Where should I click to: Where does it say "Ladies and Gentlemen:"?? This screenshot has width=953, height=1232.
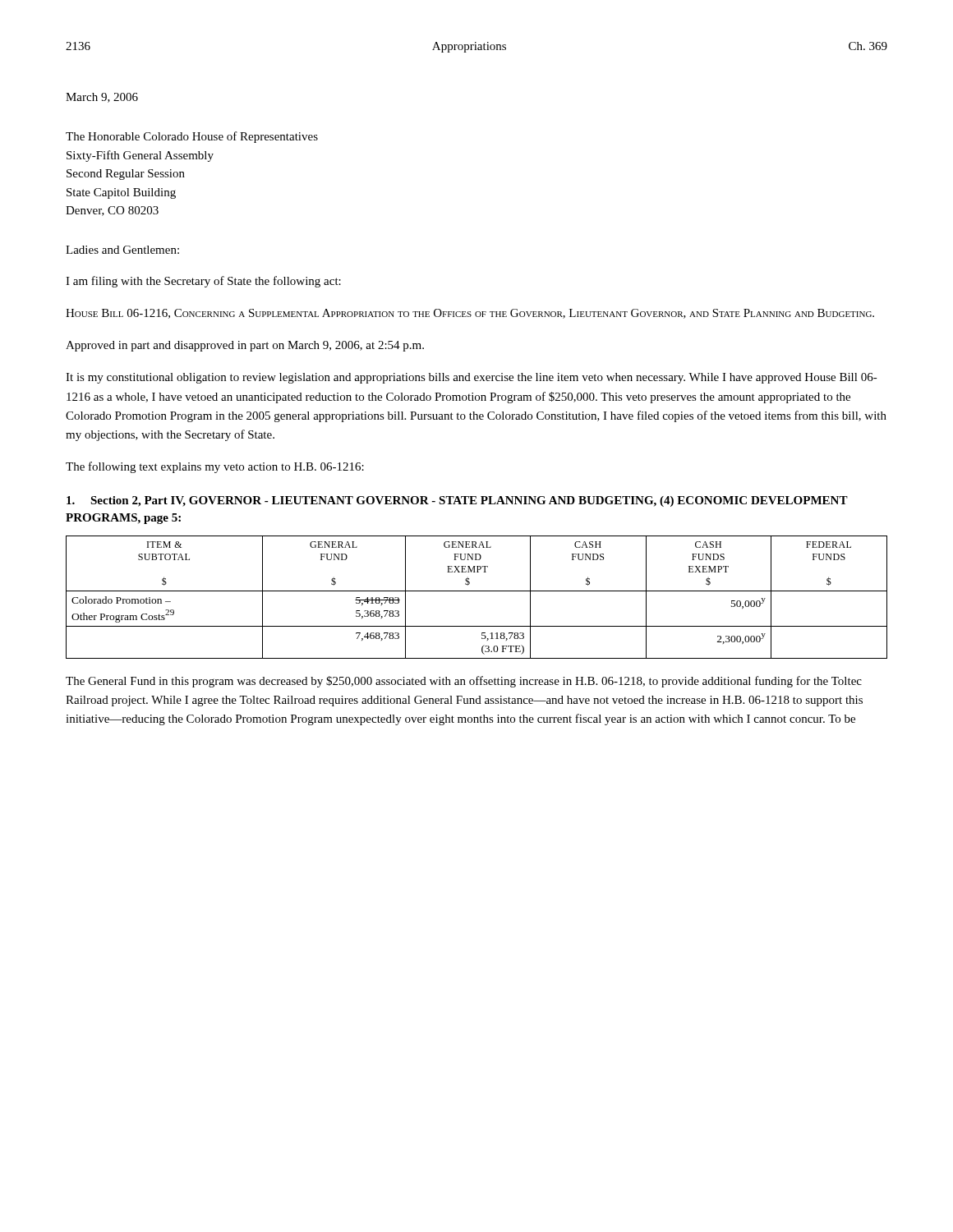coord(123,249)
